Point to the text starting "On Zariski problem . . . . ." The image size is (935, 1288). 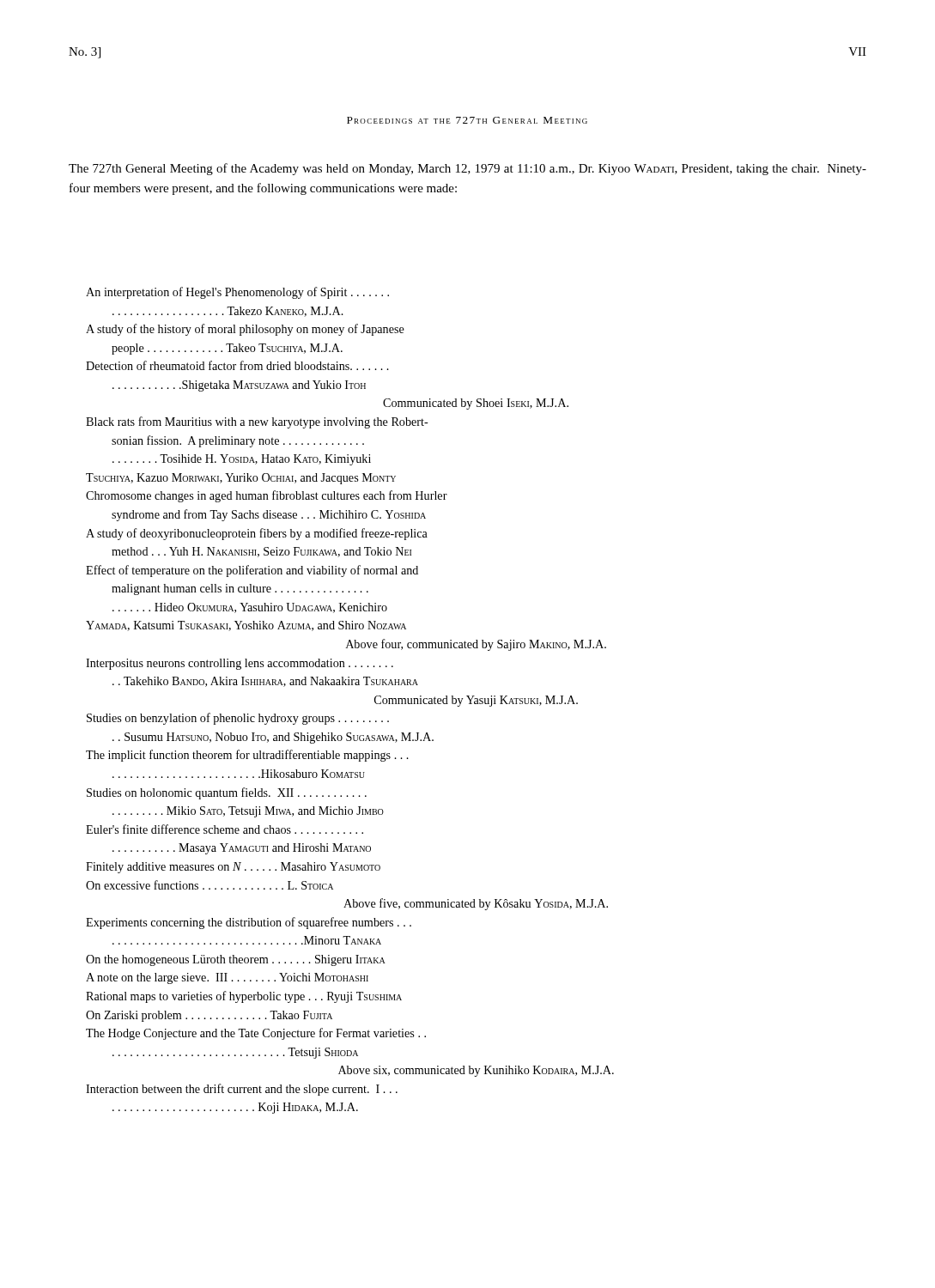tap(209, 1016)
